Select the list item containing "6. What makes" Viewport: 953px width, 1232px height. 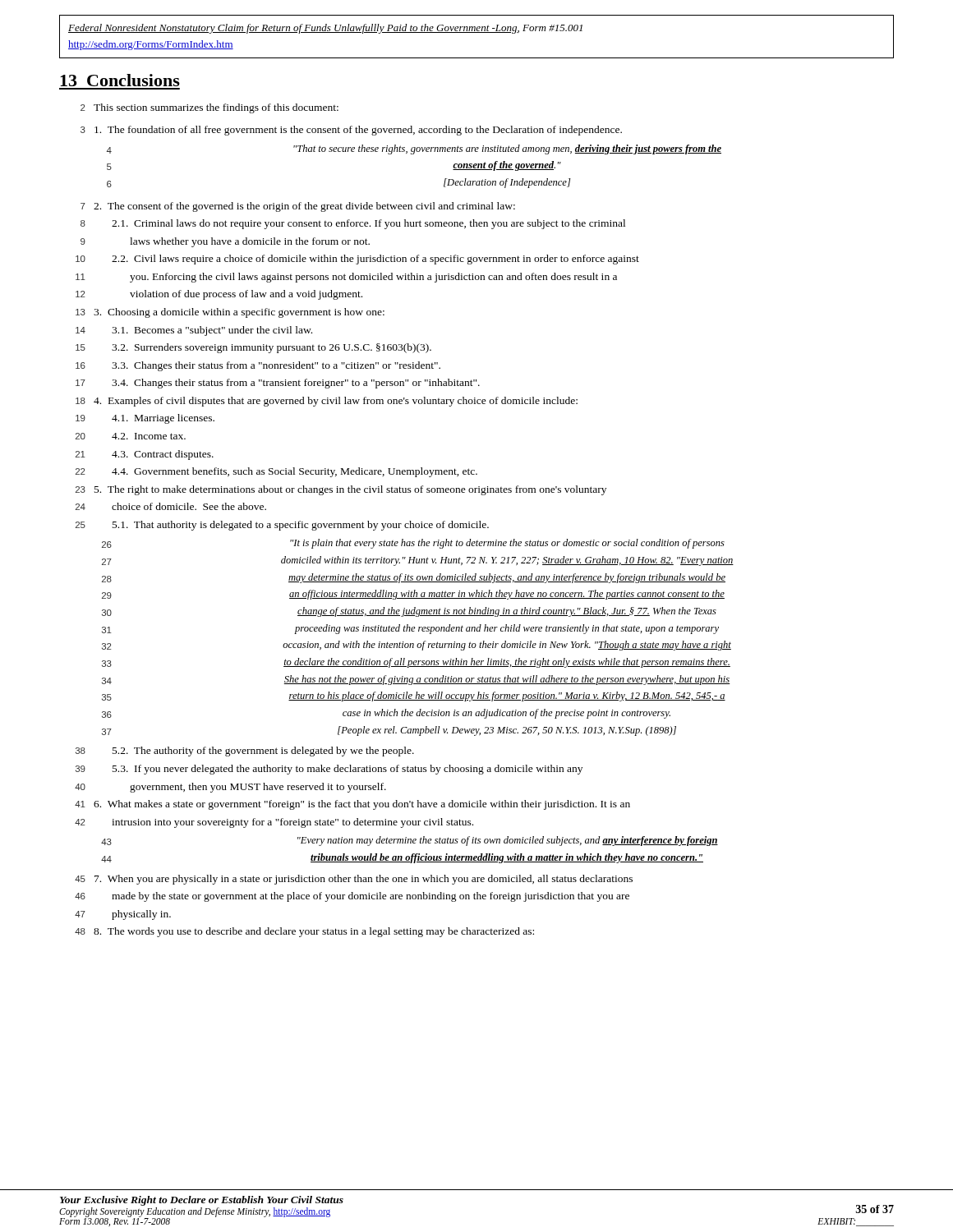click(362, 804)
